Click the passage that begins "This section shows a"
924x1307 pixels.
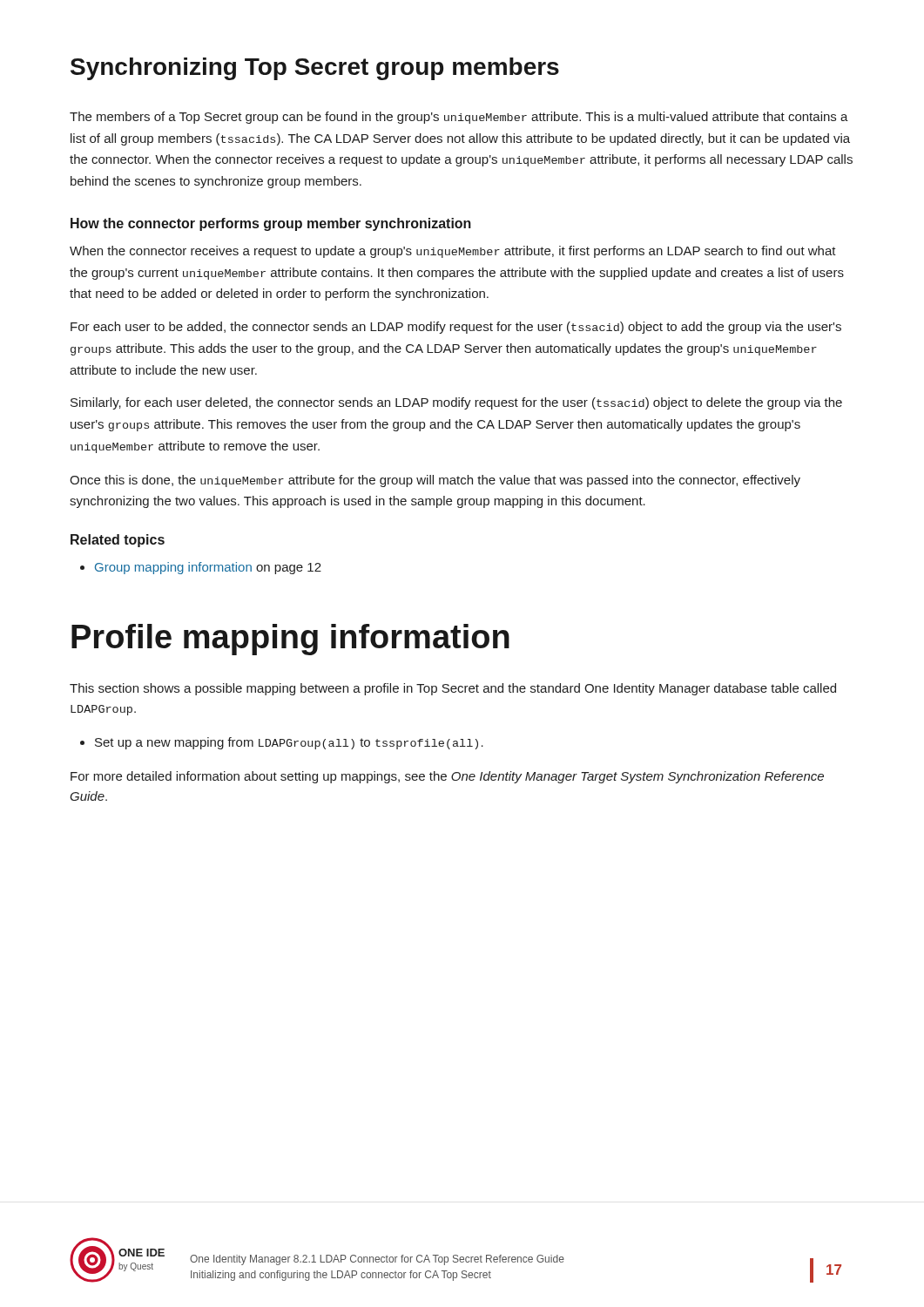point(462,699)
